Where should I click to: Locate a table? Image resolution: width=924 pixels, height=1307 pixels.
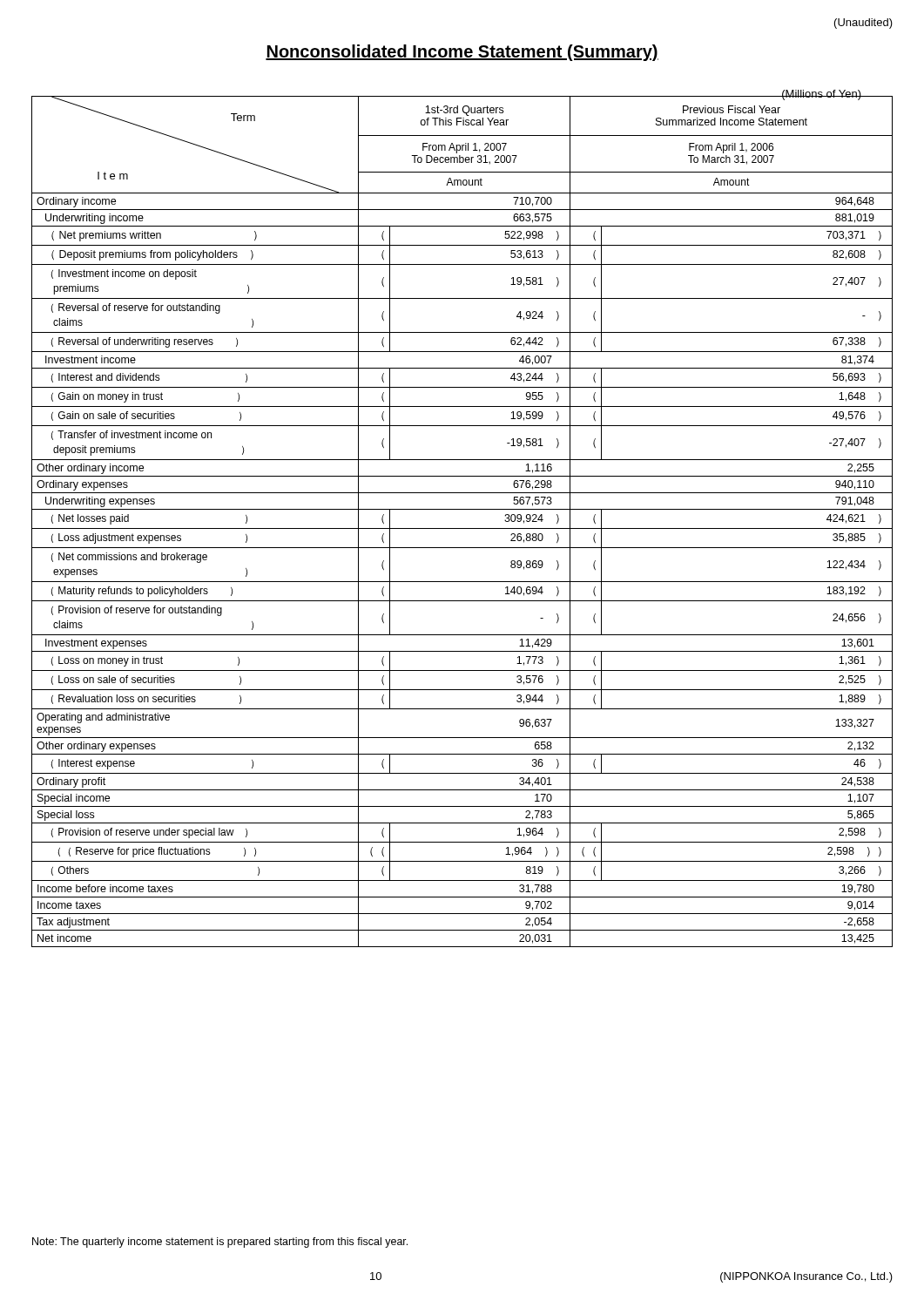point(462,521)
